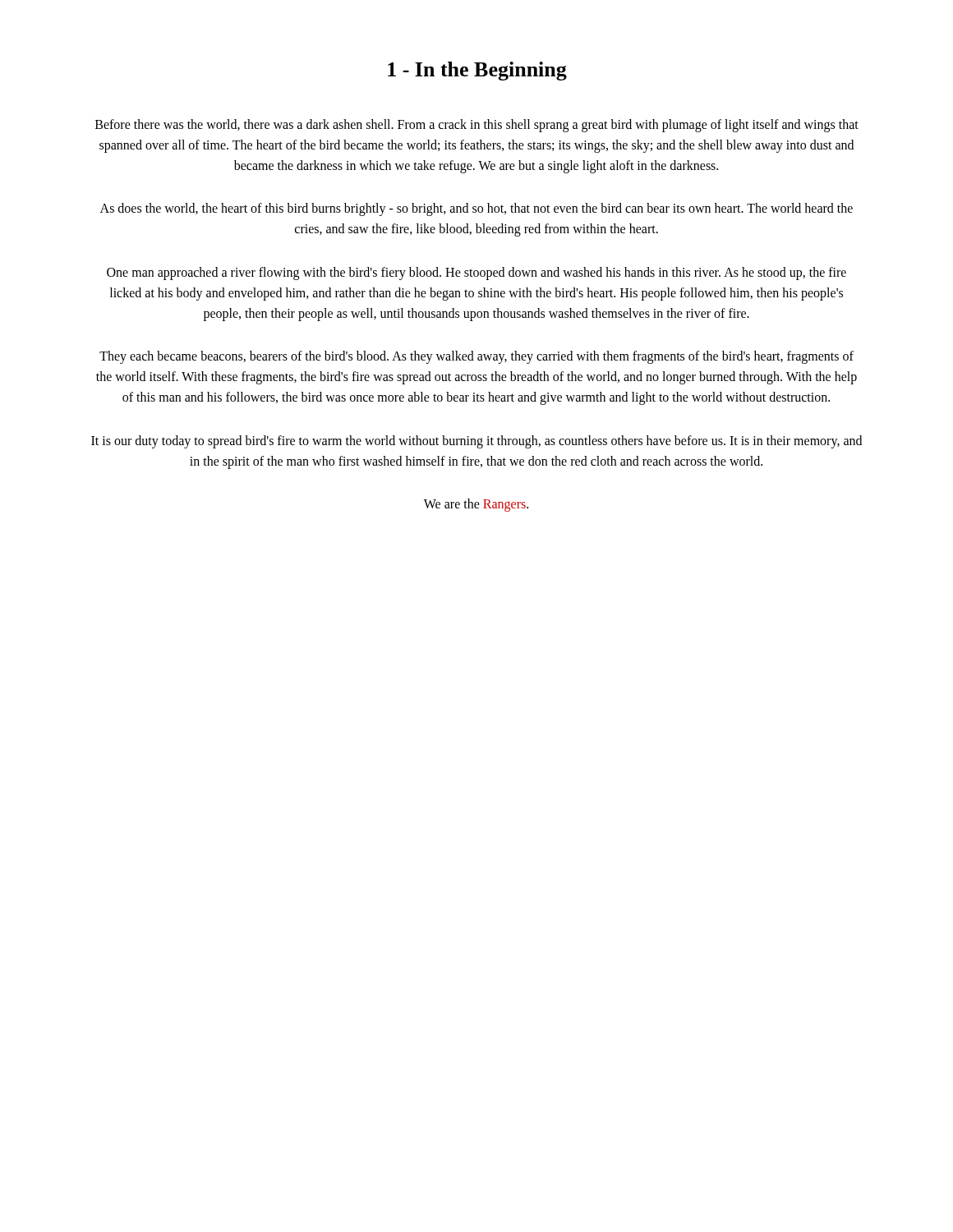The width and height of the screenshot is (953, 1232).
Task: Click on the text block that says "One man approached"
Action: (476, 293)
